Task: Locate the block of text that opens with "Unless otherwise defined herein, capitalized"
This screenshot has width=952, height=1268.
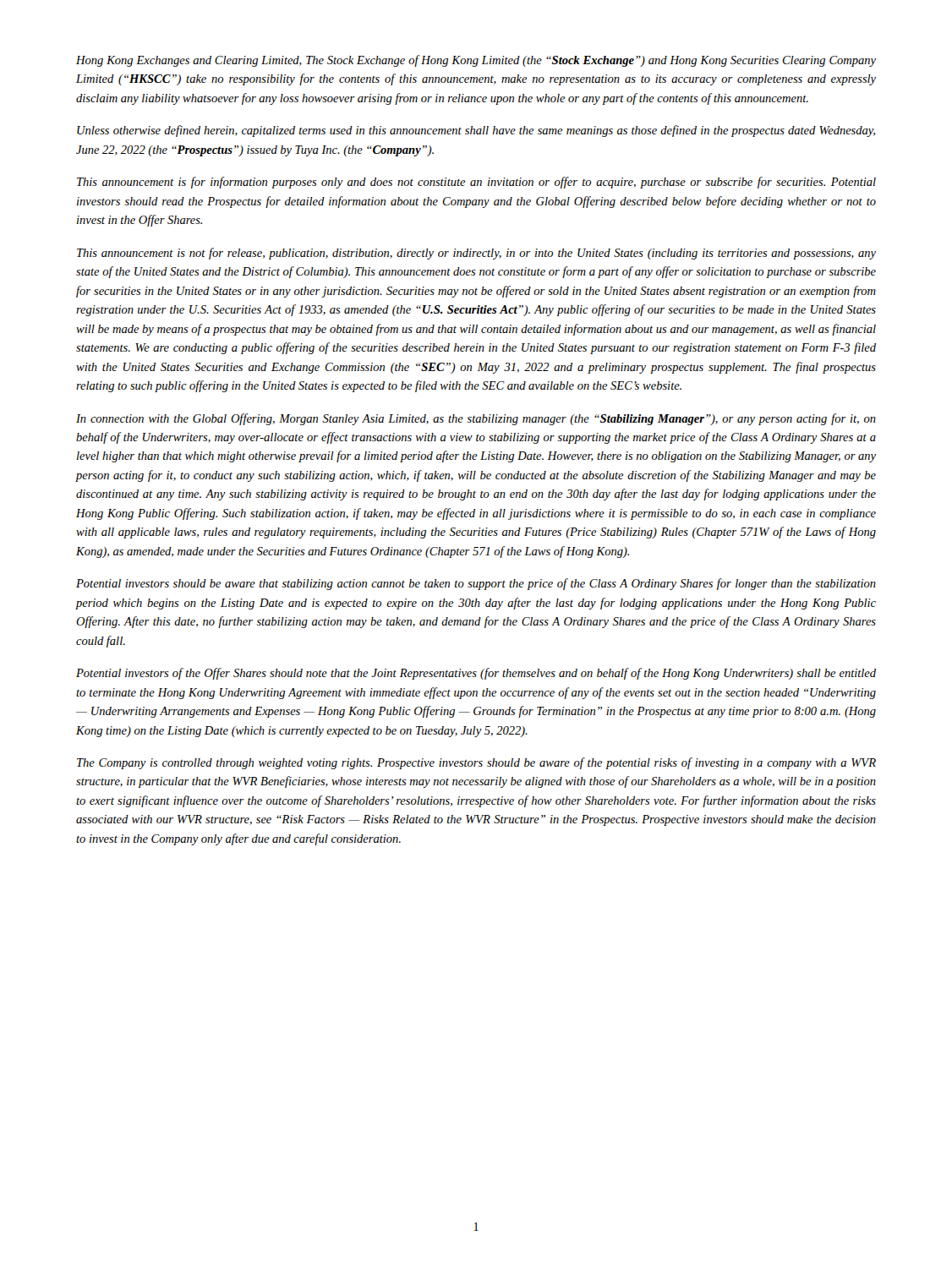Action: tap(476, 140)
